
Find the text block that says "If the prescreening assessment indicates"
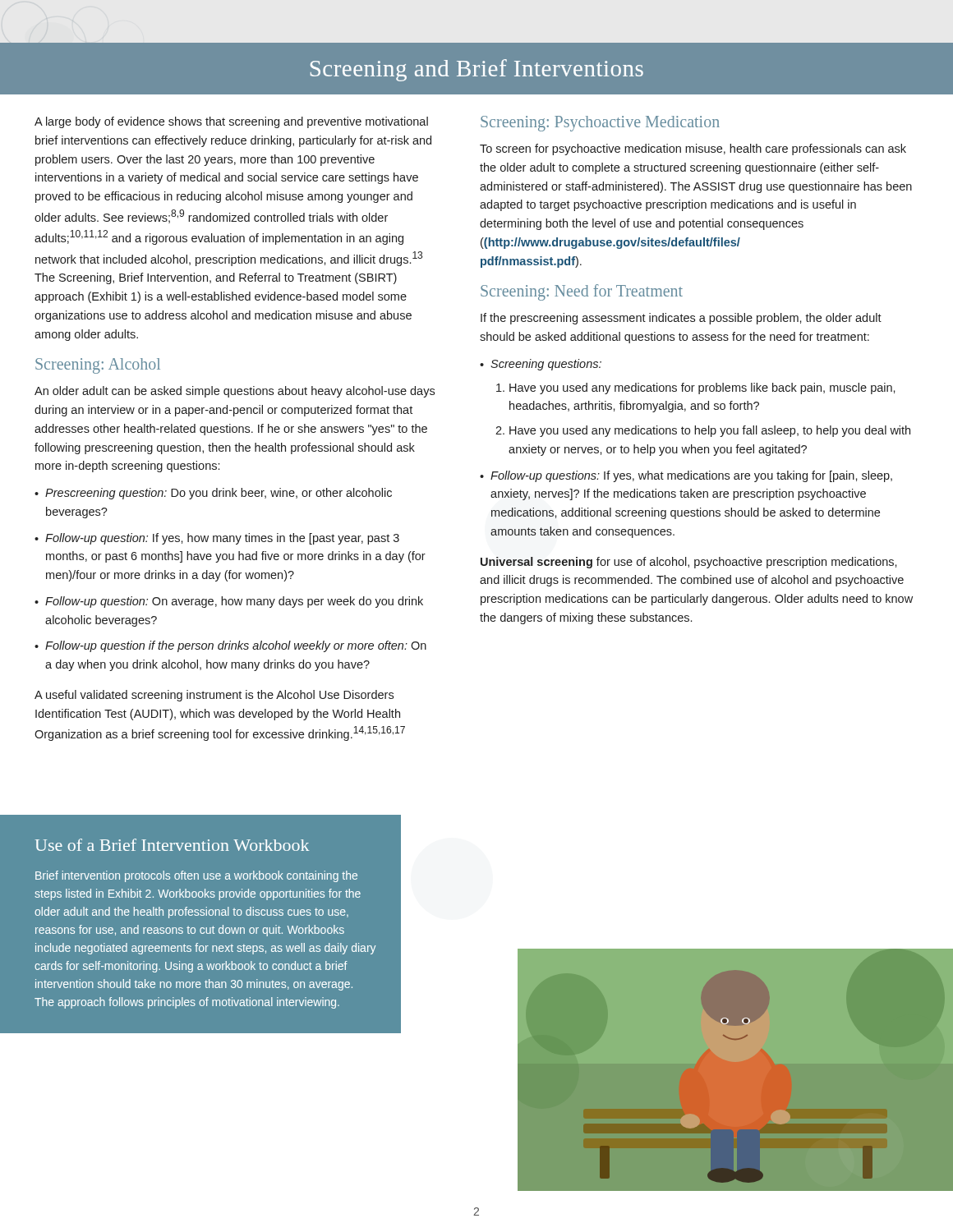coord(680,327)
